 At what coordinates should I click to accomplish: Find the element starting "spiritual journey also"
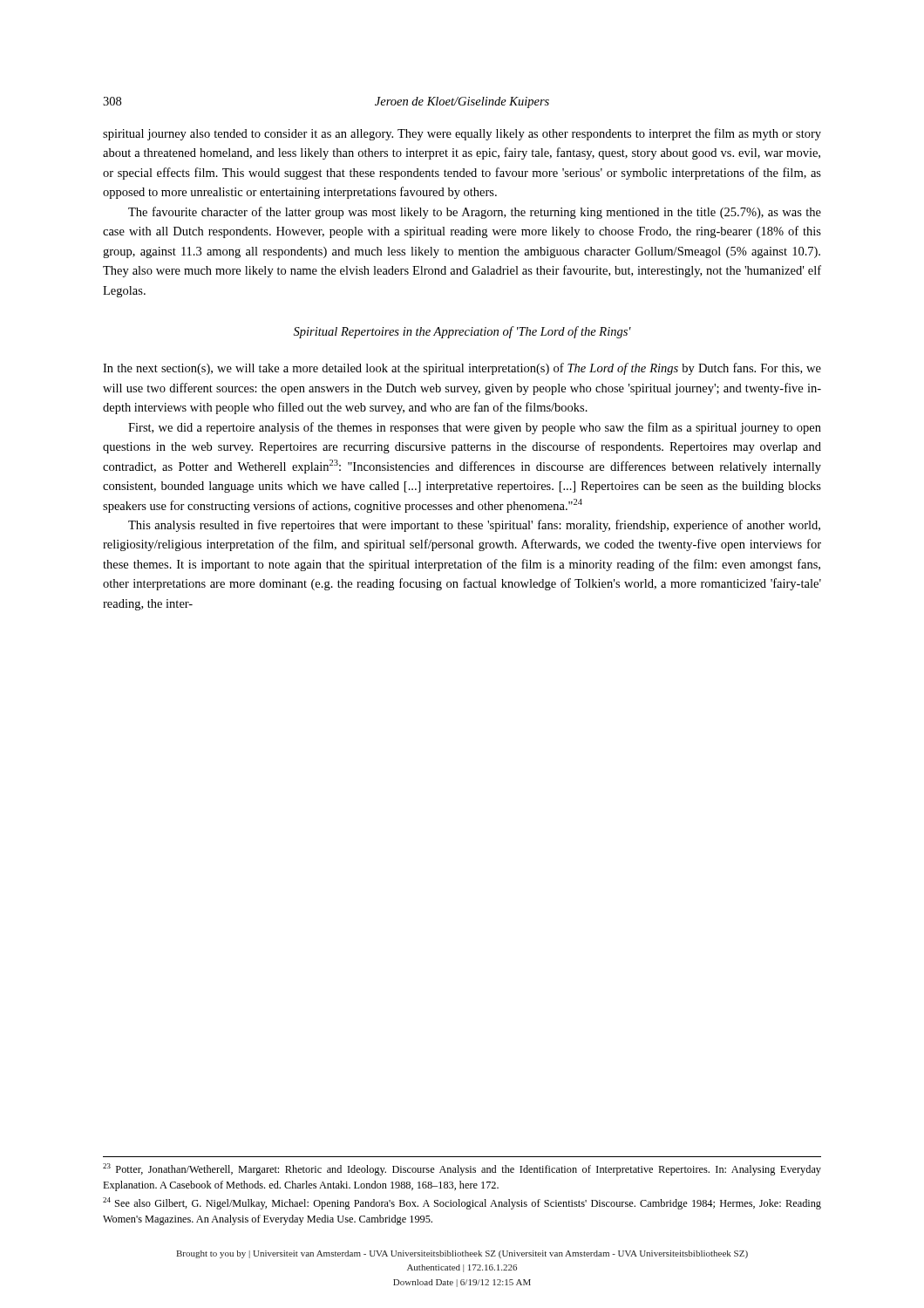click(462, 212)
